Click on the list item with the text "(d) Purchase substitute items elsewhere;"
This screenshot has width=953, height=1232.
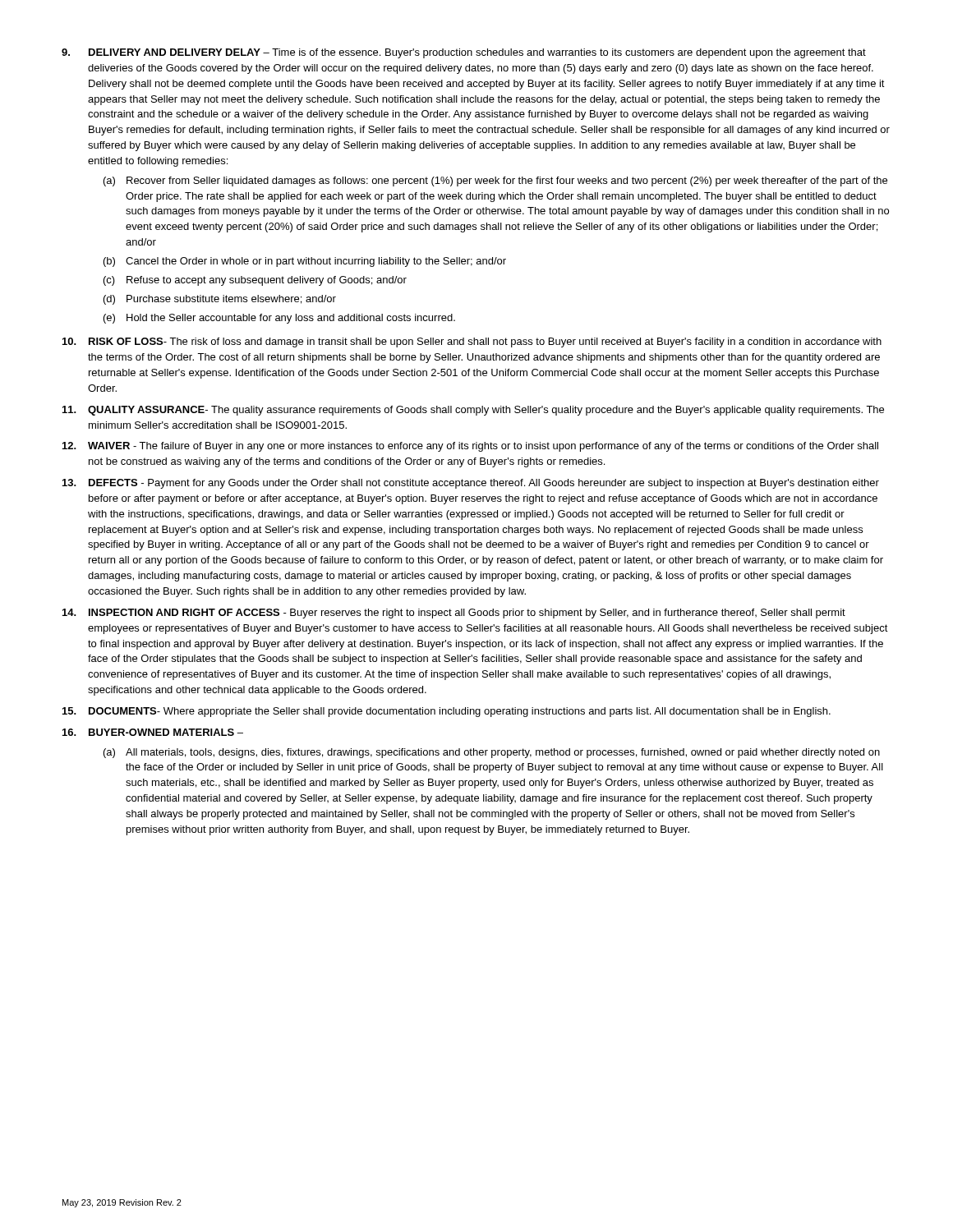[220, 300]
